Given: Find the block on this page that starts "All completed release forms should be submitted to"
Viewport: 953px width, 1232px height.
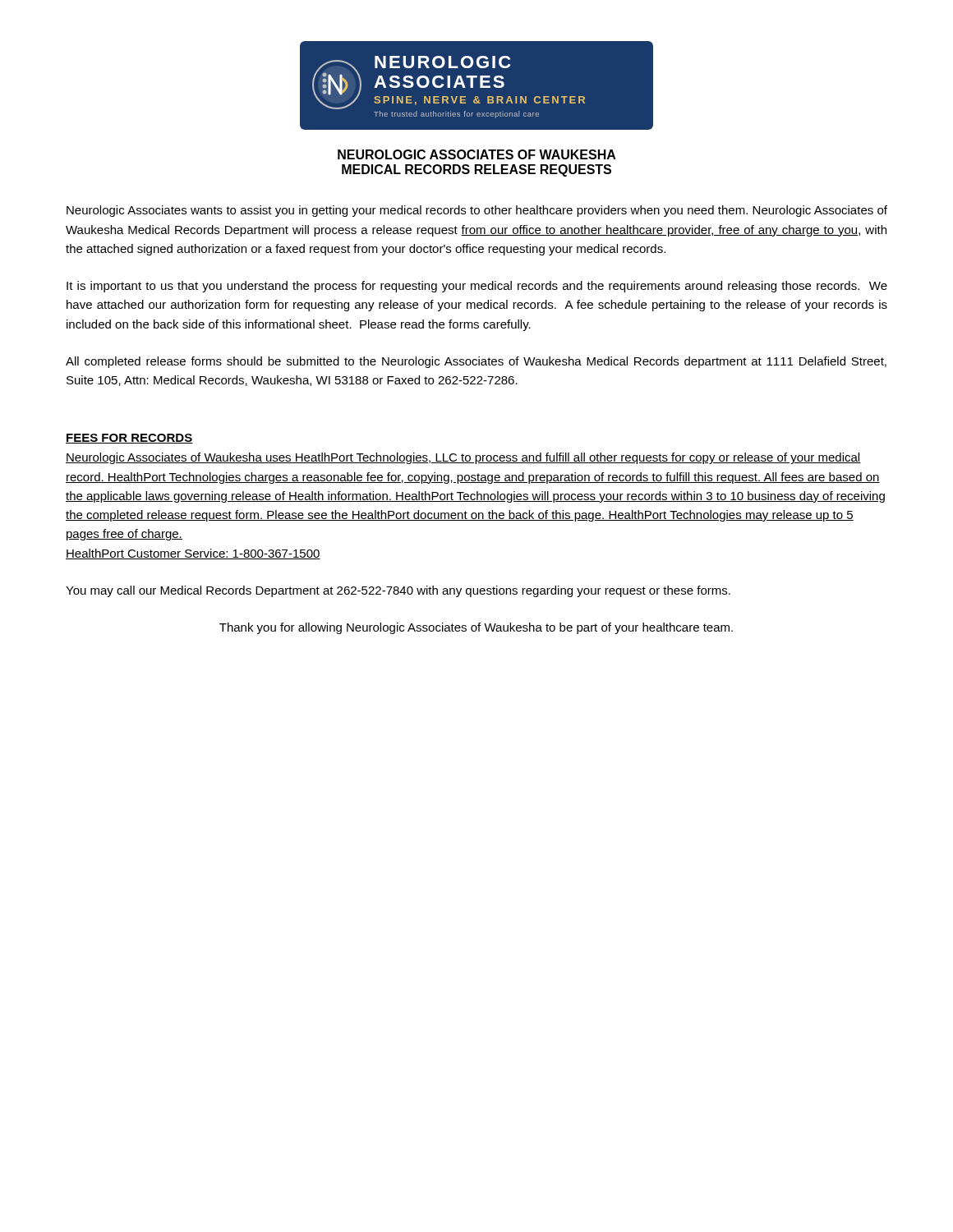Looking at the screenshot, I should pos(476,370).
